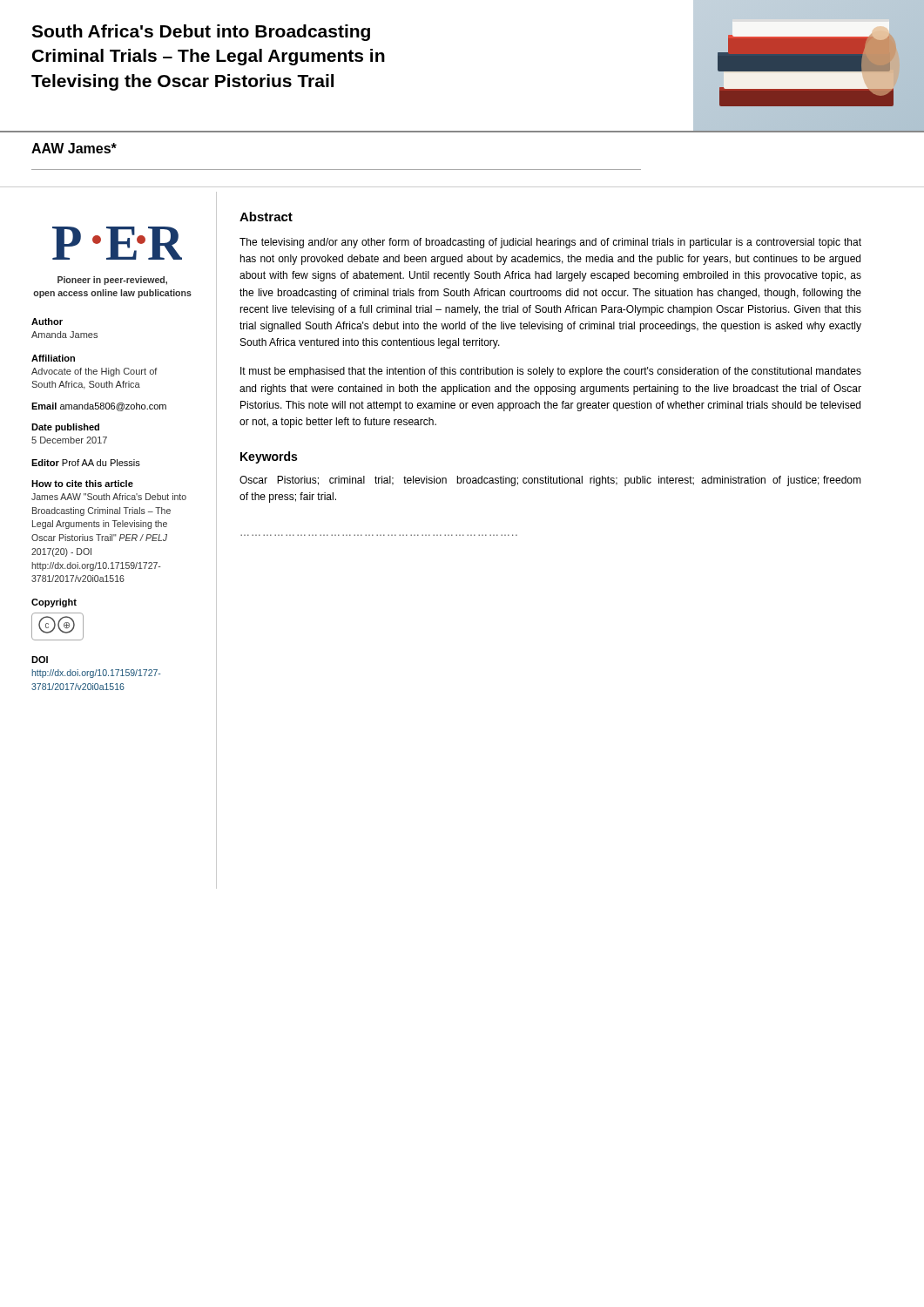Locate the text block with the text "The televising and/or any other form of"

[550, 292]
